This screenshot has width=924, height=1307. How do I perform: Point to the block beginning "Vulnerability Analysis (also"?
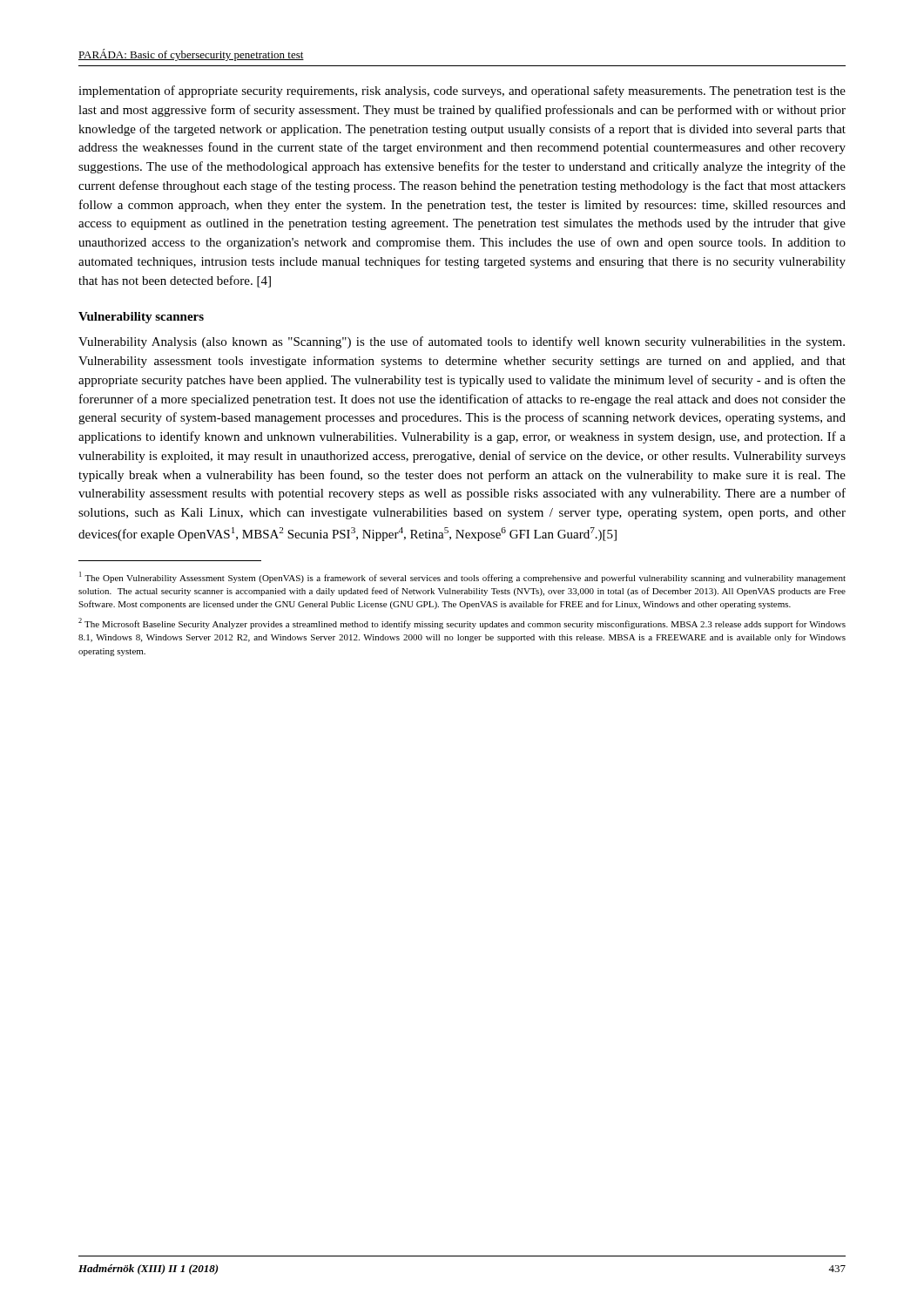(x=462, y=438)
